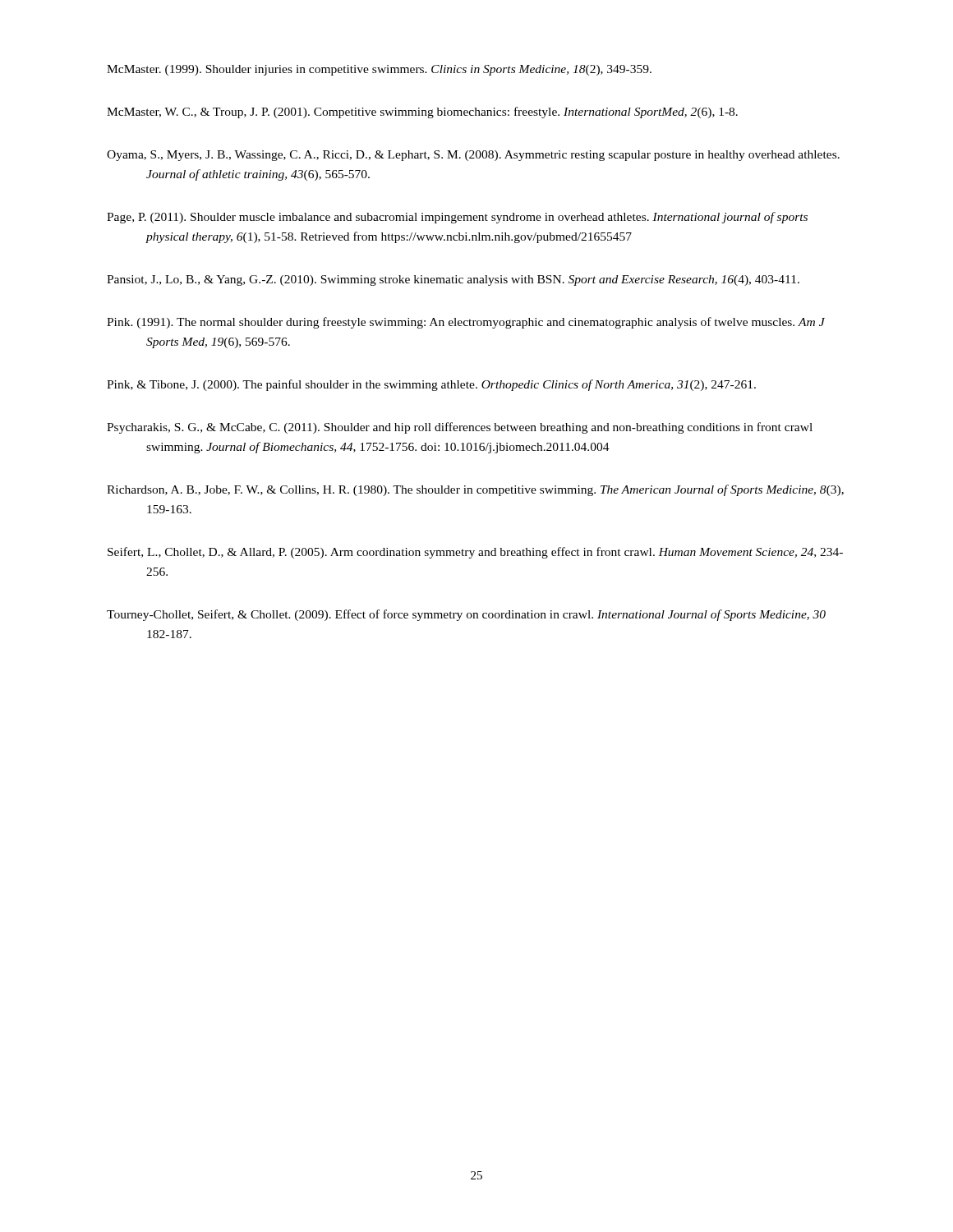Viewport: 953px width, 1232px height.
Task: Click on the list item containing "Seifert, L., Chollet, D., & Allard, P."
Action: click(x=475, y=562)
